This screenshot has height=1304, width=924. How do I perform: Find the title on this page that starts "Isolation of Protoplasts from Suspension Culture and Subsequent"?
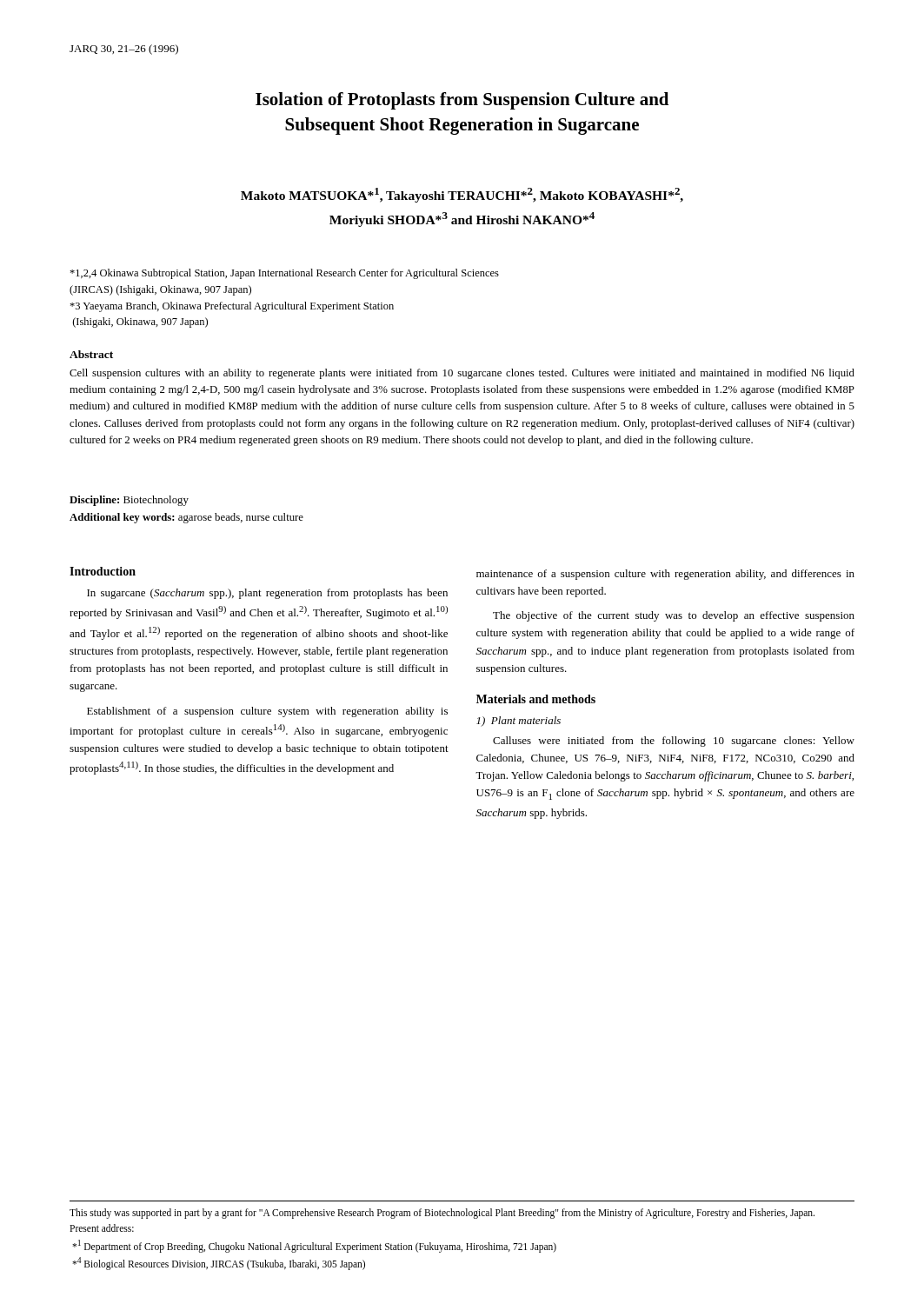[x=462, y=112]
